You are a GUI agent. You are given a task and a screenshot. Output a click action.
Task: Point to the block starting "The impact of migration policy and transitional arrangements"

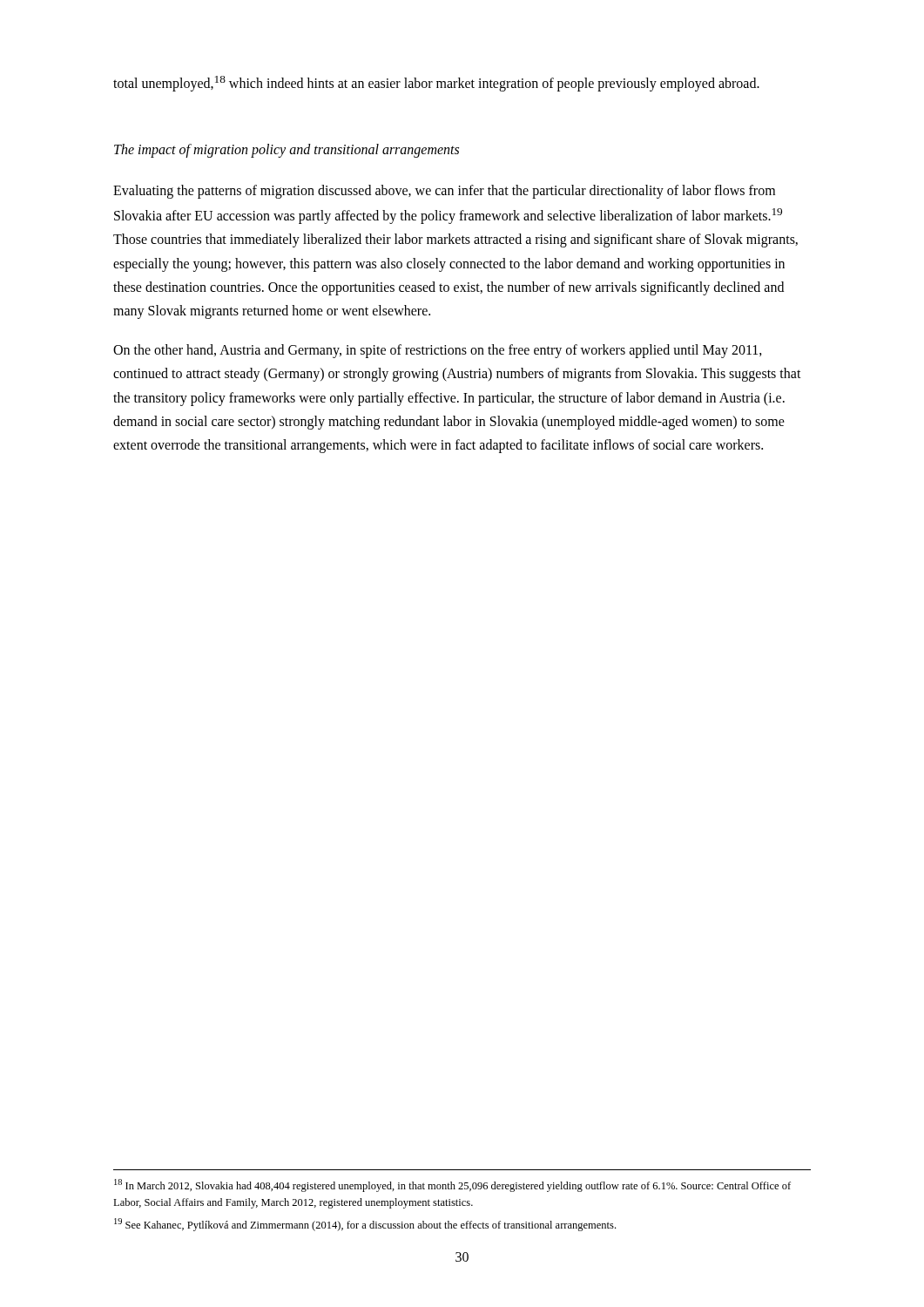(286, 149)
